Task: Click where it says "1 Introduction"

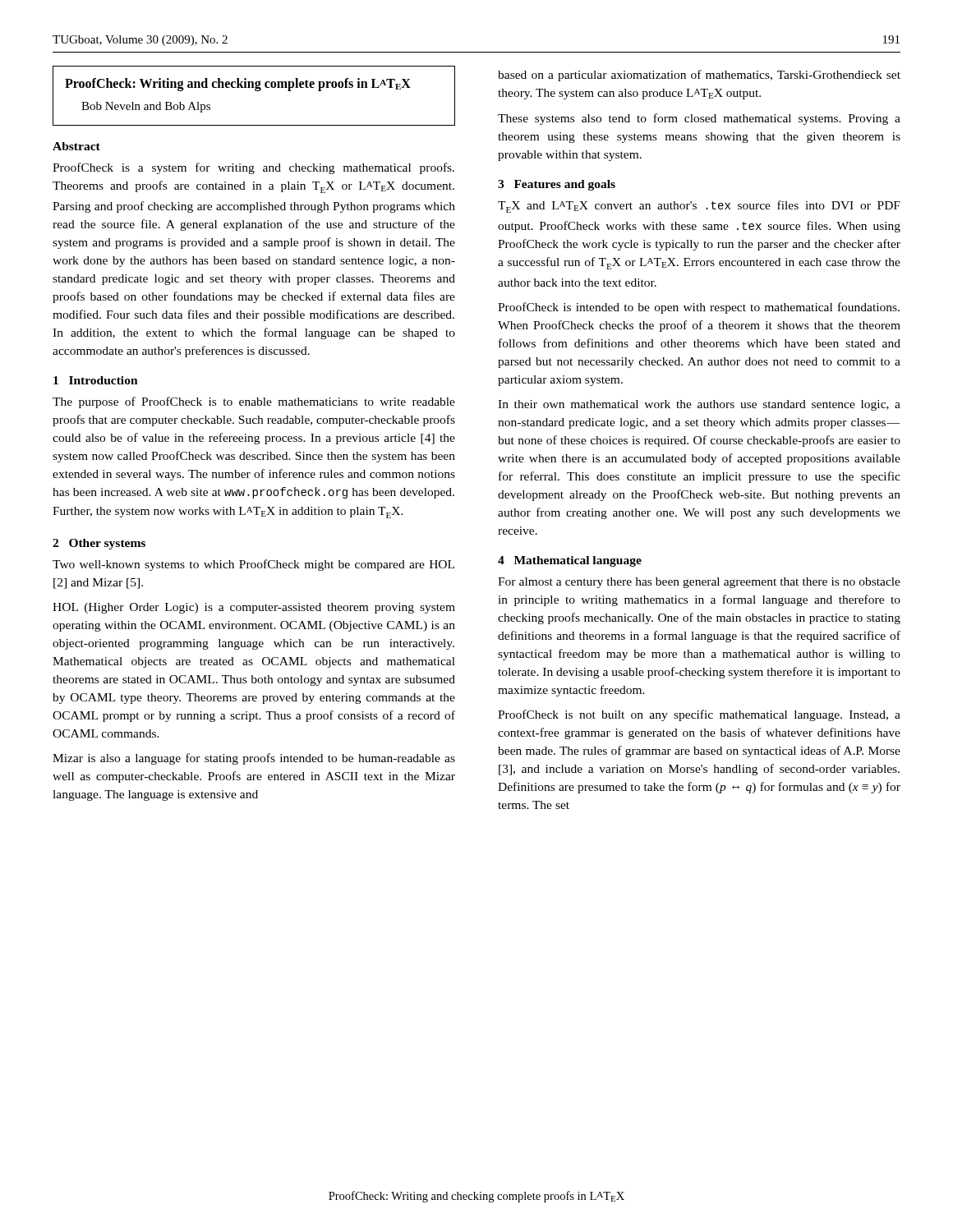Action: click(x=95, y=380)
